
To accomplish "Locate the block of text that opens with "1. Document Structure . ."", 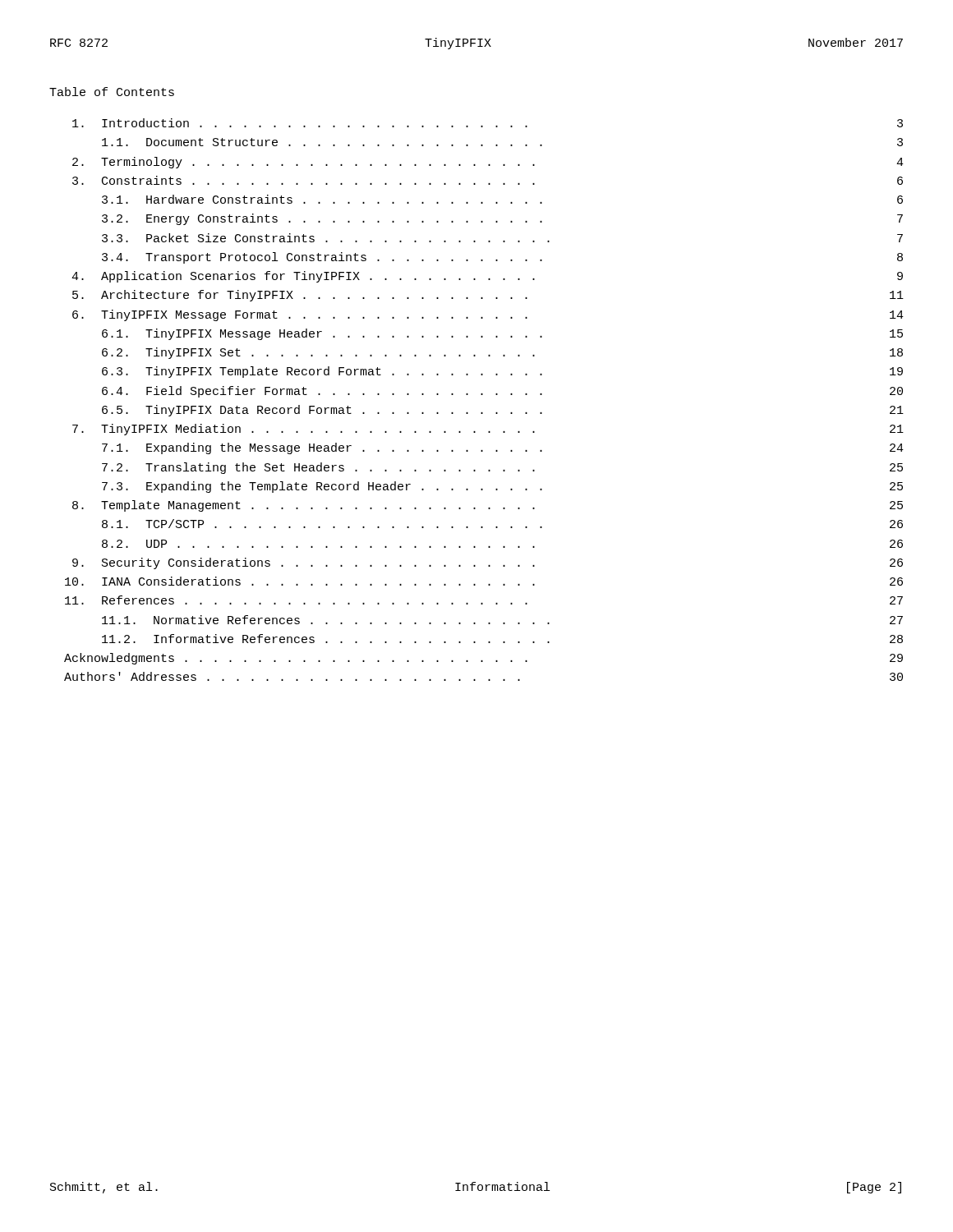I will [476, 144].
